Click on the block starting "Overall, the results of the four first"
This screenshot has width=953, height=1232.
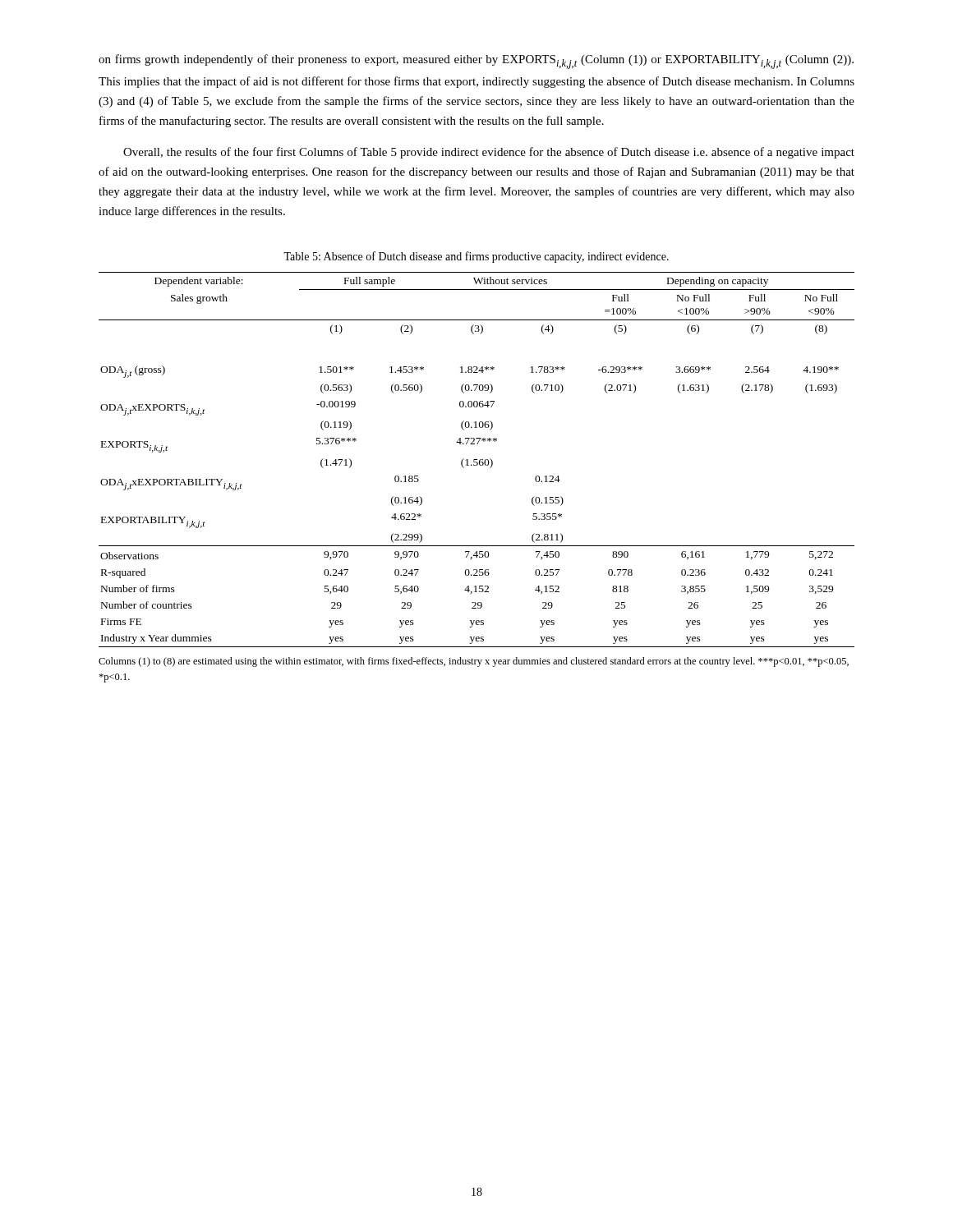(476, 182)
